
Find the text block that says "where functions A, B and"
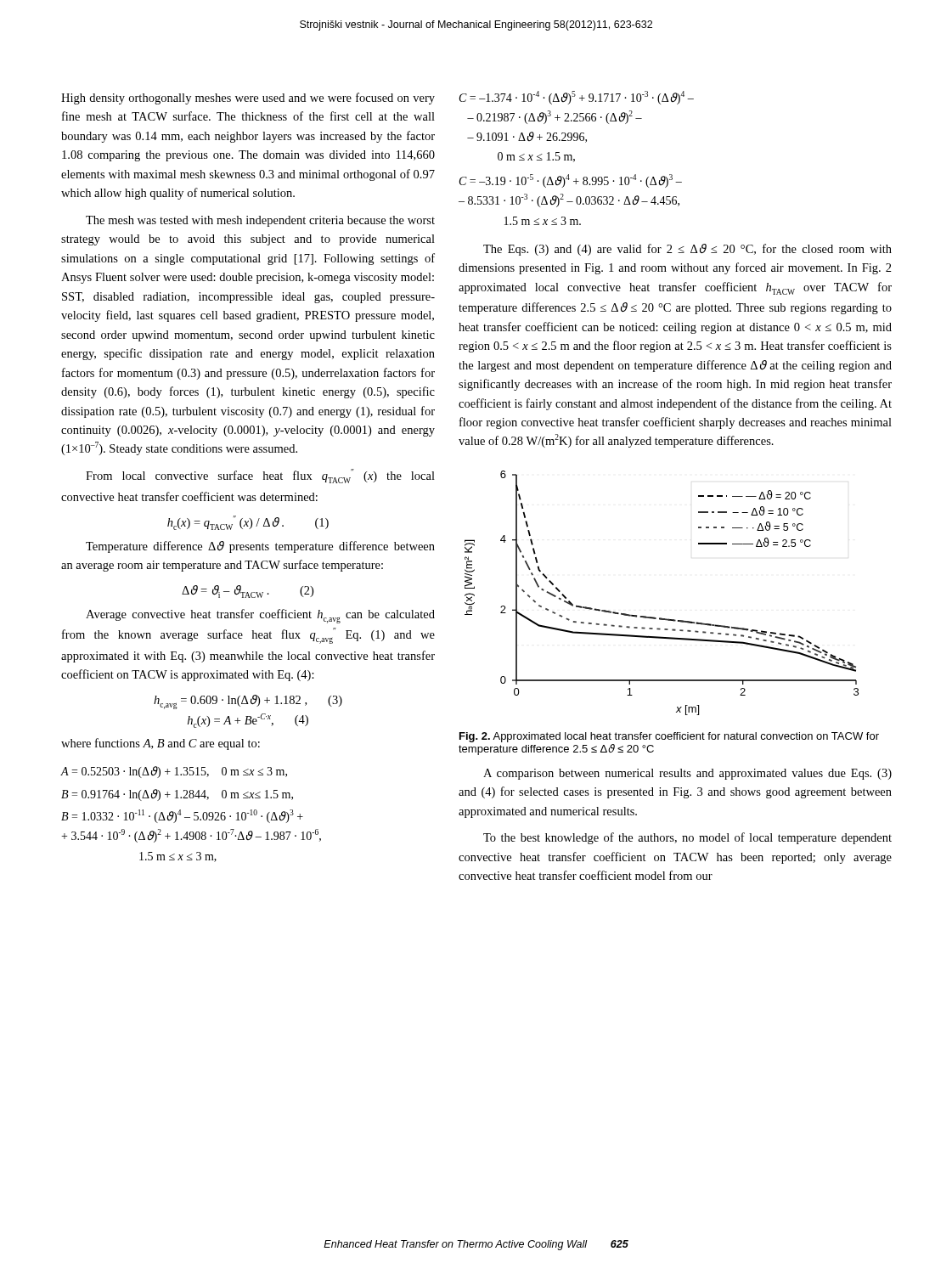coord(248,744)
